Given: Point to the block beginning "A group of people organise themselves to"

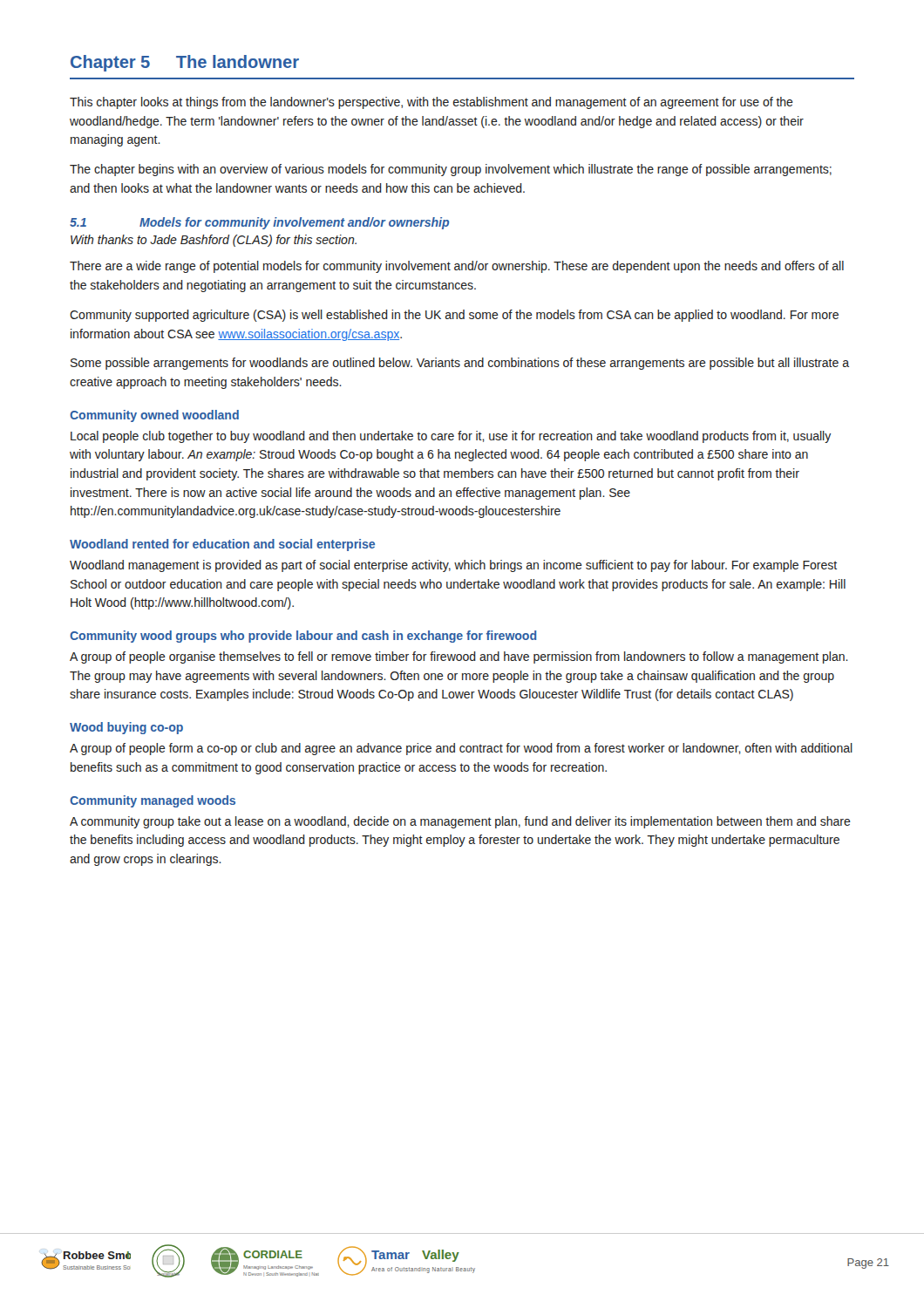Looking at the screenshot, I should (462, 676).
